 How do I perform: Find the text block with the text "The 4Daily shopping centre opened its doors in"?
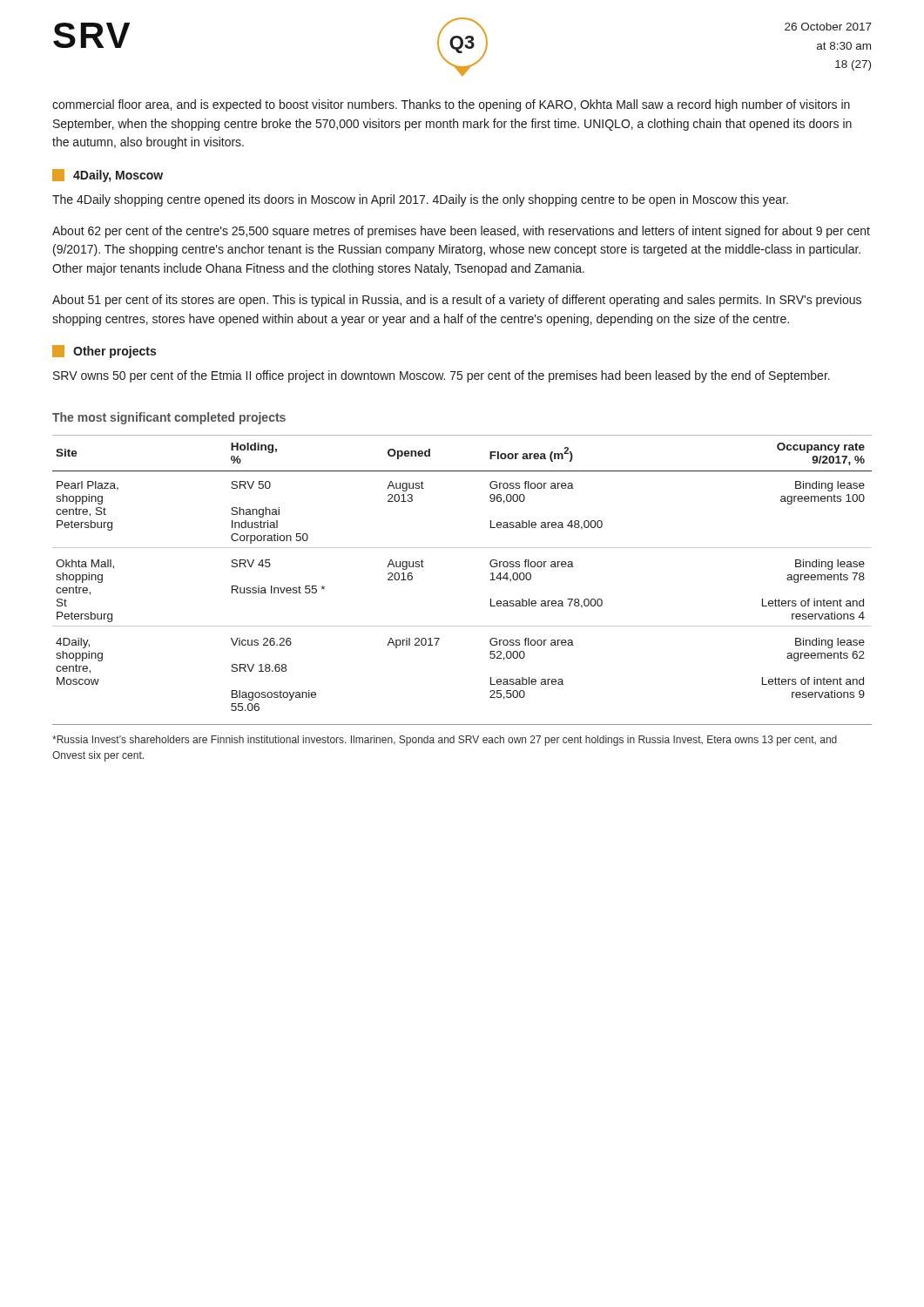(462, 200)
